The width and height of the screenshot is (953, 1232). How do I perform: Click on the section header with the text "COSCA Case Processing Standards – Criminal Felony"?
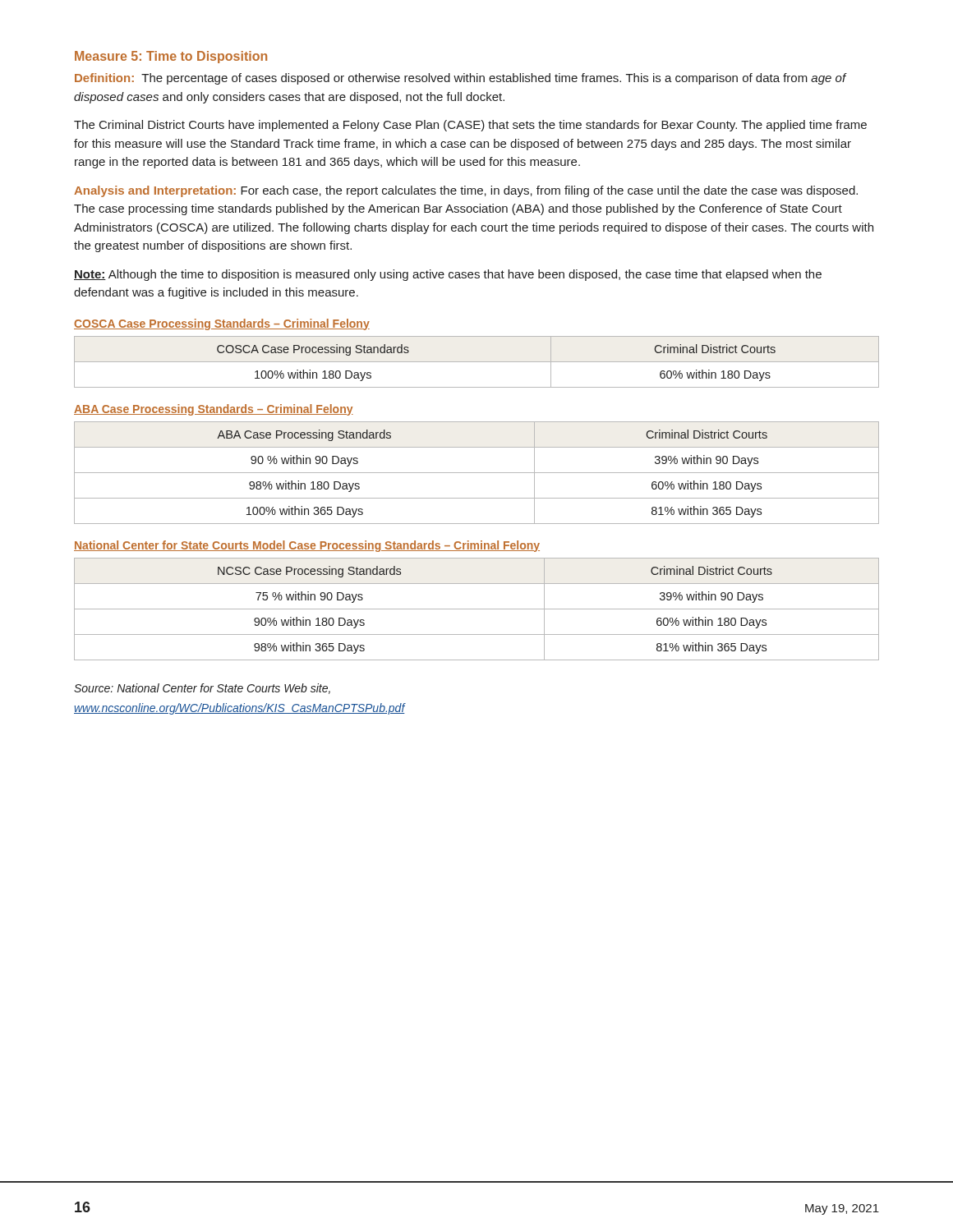click(x=222, y=323)
